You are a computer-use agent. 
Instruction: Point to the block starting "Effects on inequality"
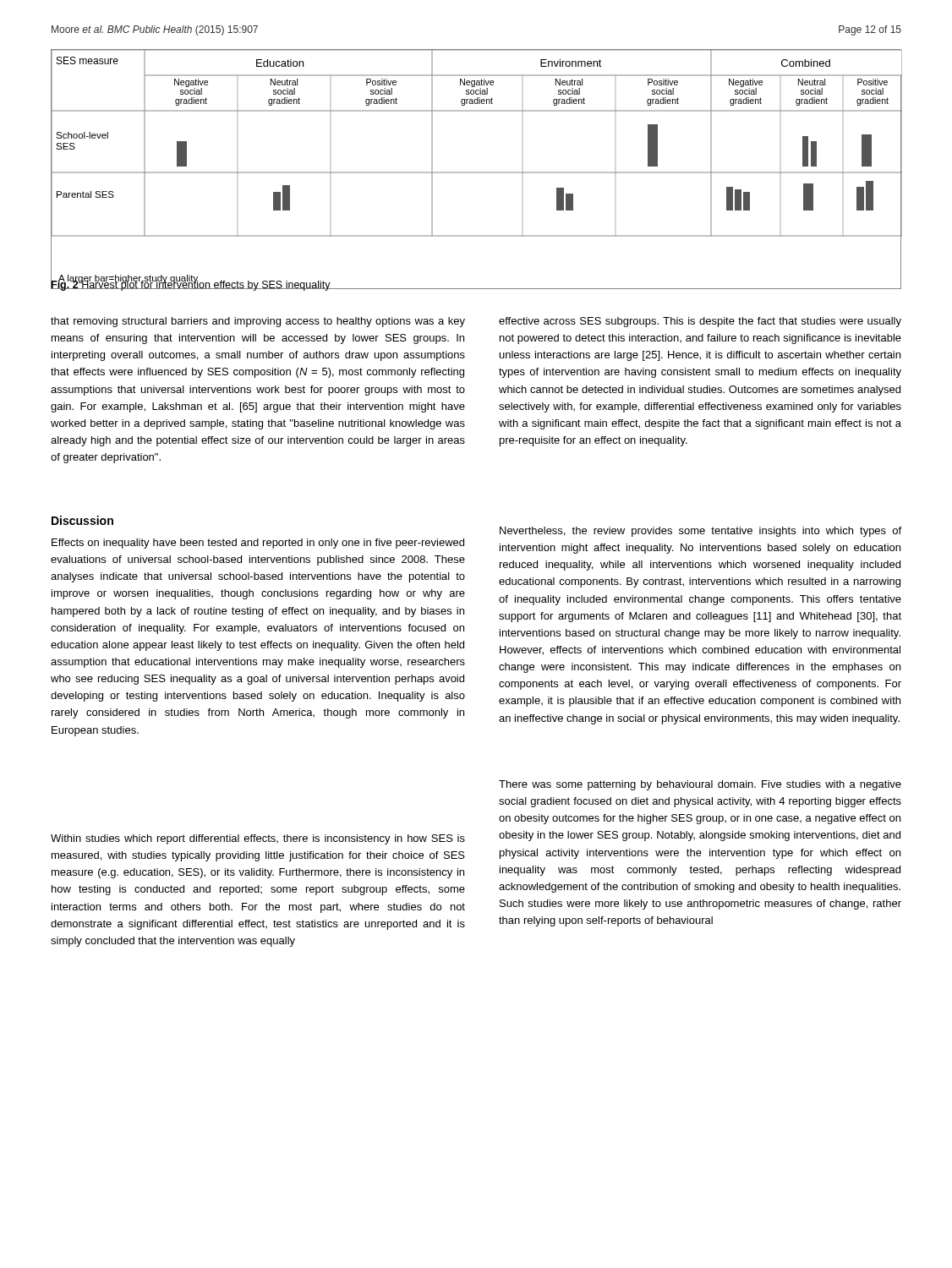[258, 636]
